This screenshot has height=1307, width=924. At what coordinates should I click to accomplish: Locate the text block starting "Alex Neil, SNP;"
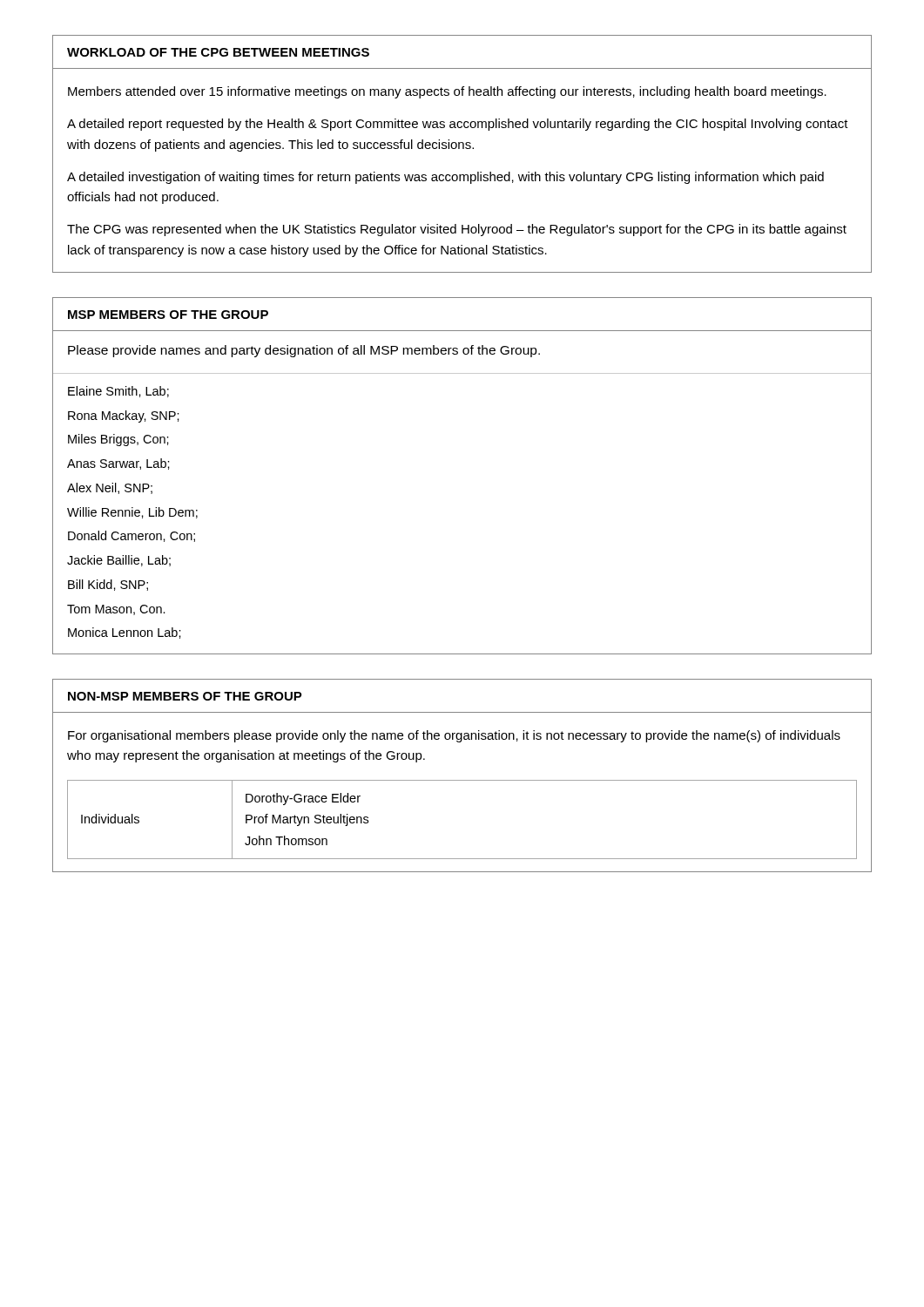(110, 488)
